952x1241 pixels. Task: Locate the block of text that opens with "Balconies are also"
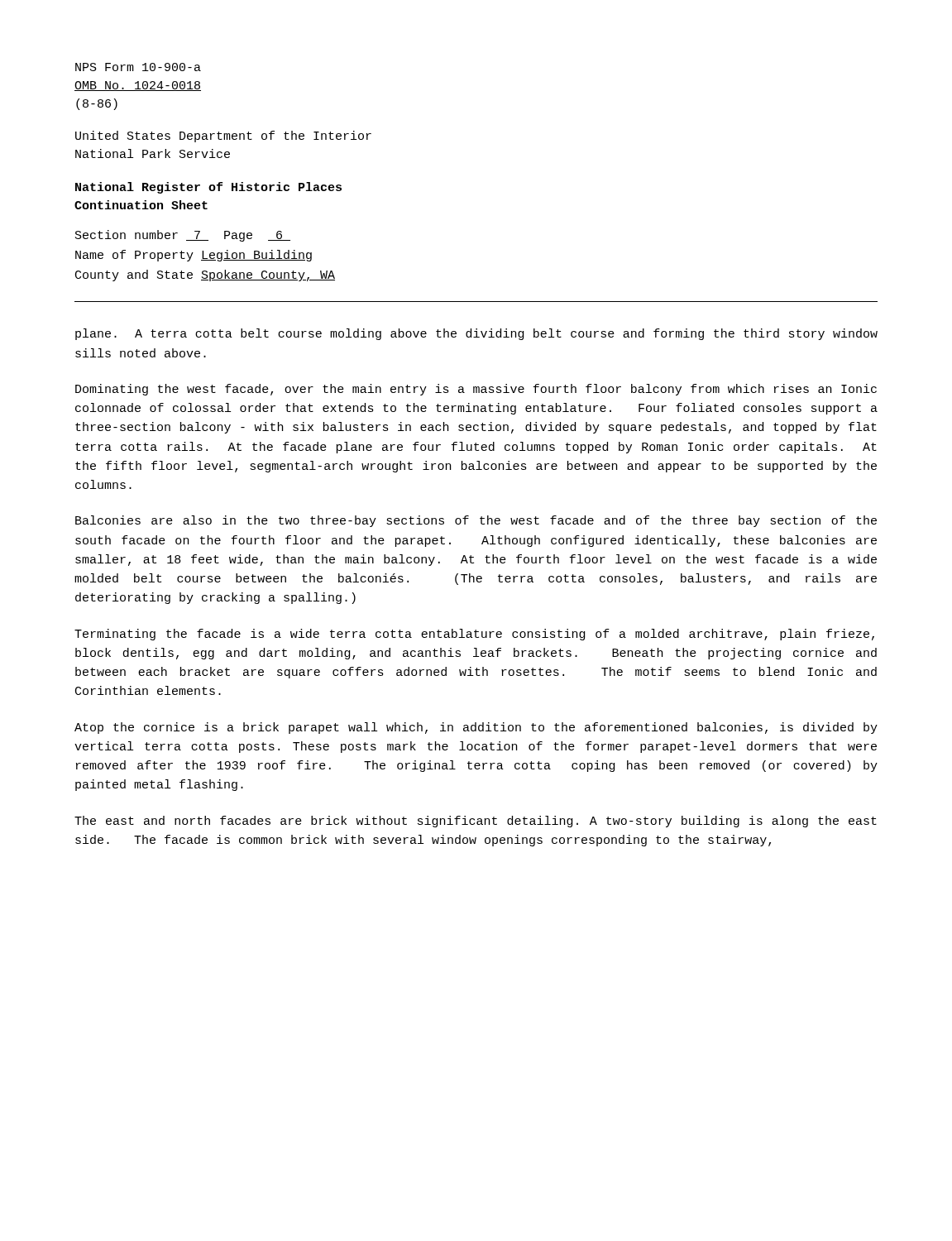(476, 560)
